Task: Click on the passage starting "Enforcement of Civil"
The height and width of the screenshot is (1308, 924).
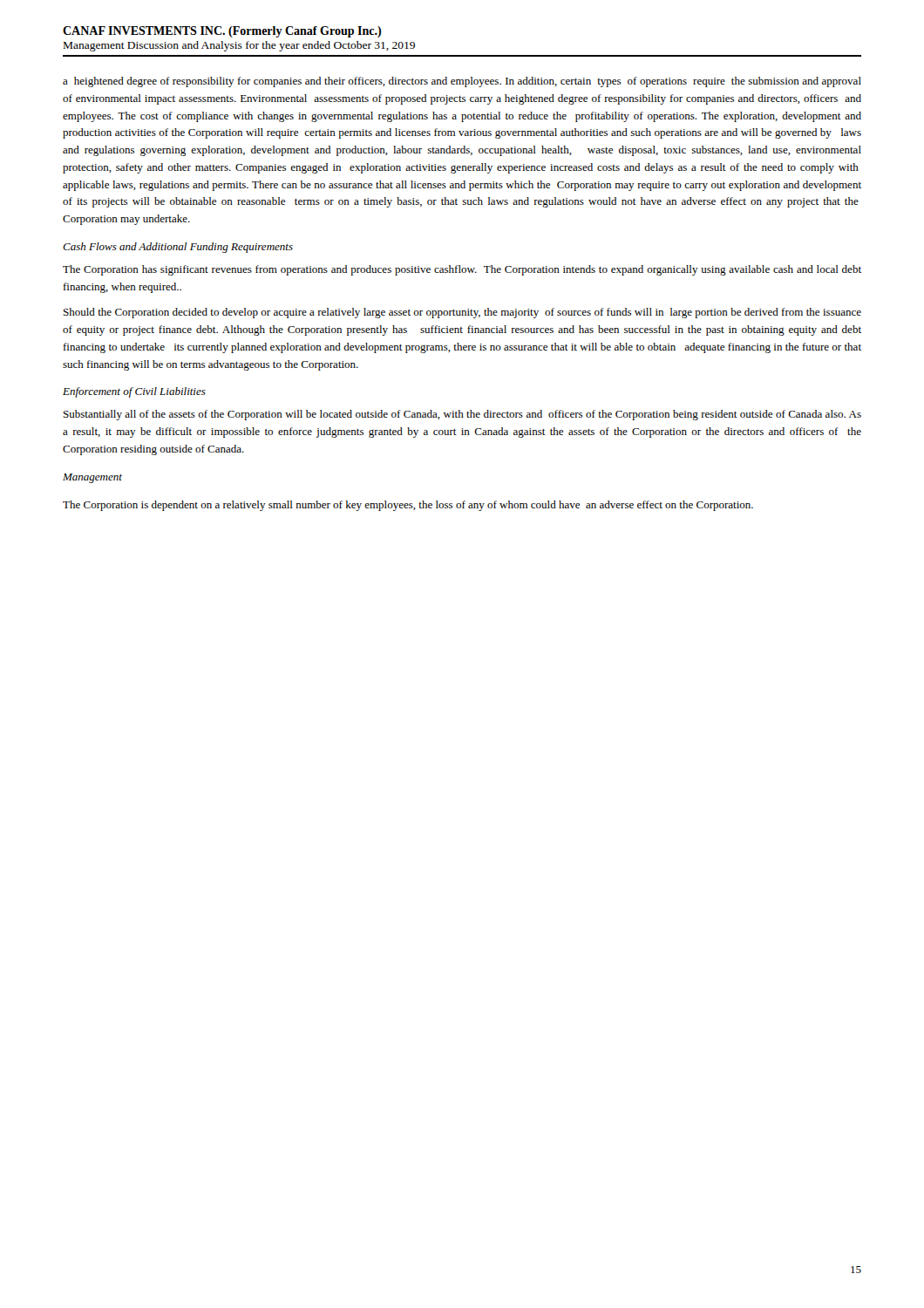Action: [134, 391]
